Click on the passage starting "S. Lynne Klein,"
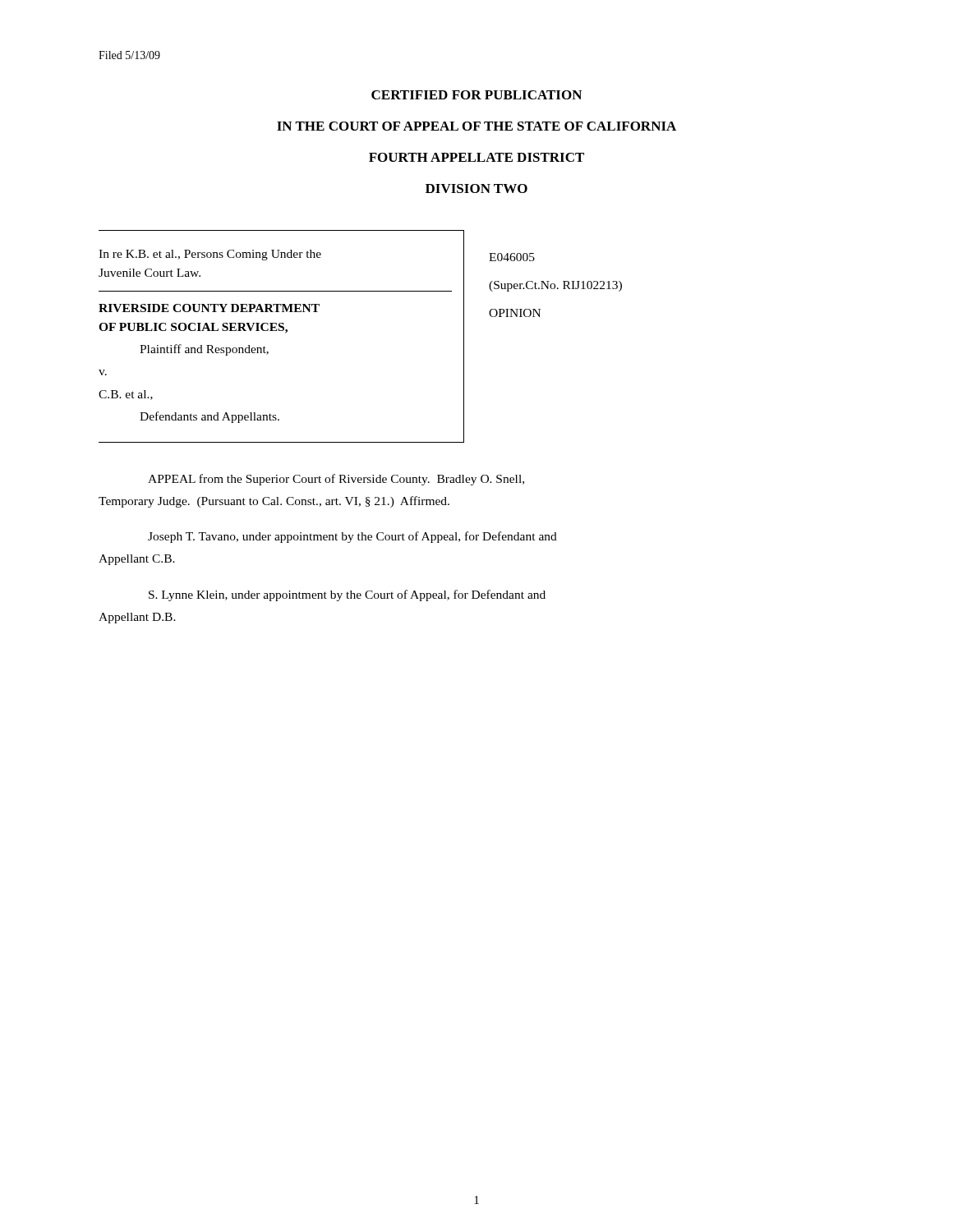 (347, 594)
